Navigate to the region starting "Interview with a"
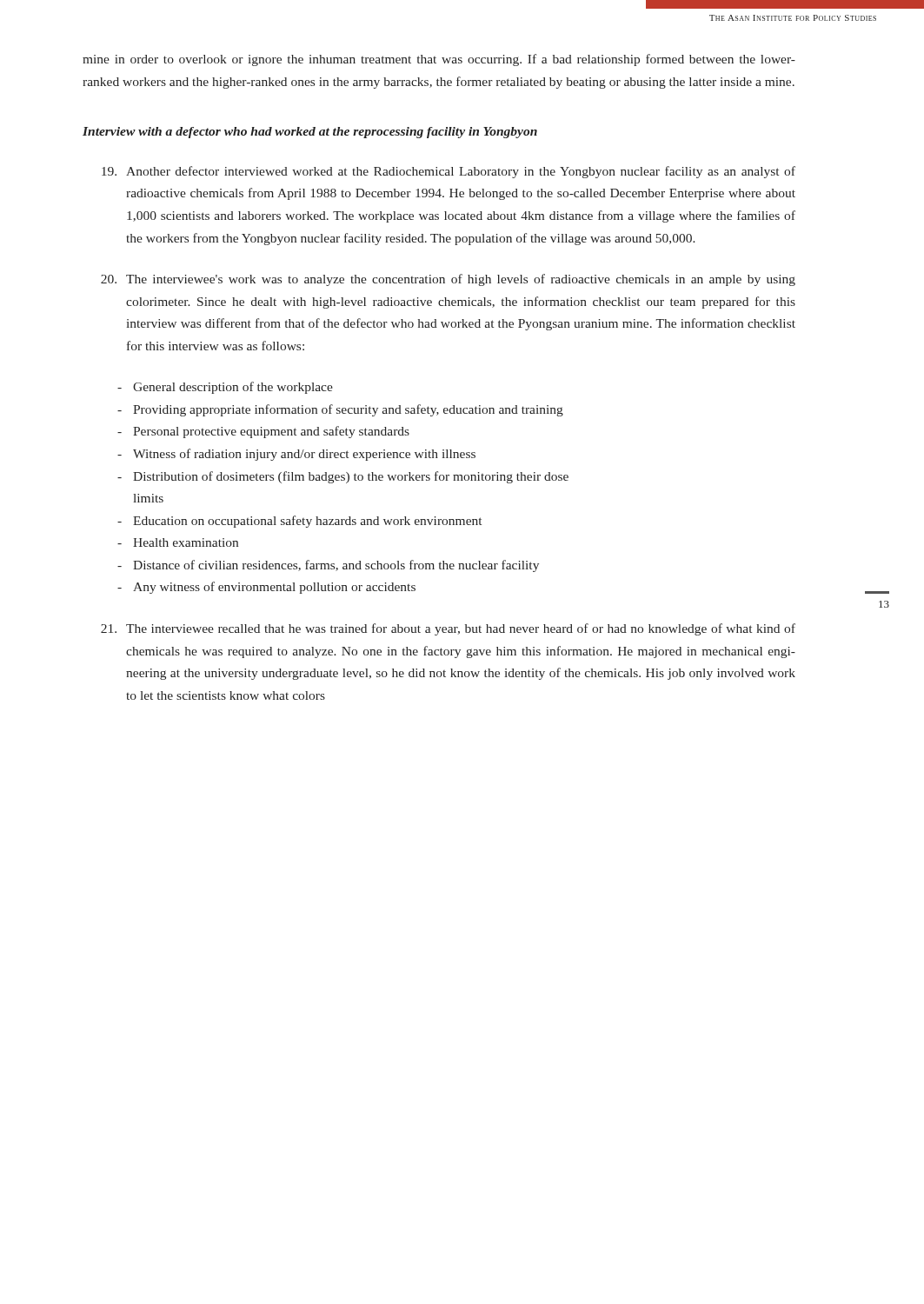 click(x=310, y=131)
